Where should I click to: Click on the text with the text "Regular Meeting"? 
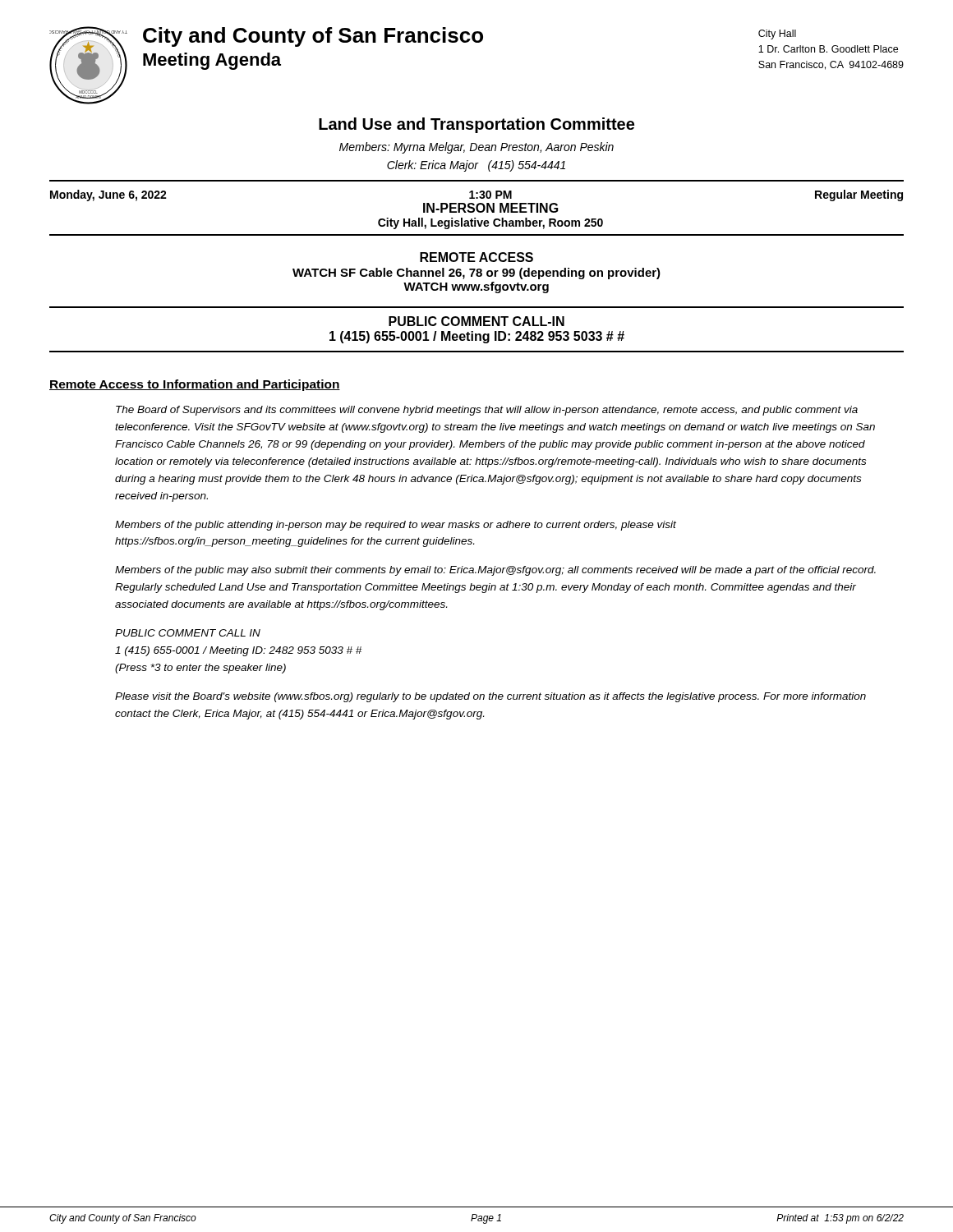point(859,195)
